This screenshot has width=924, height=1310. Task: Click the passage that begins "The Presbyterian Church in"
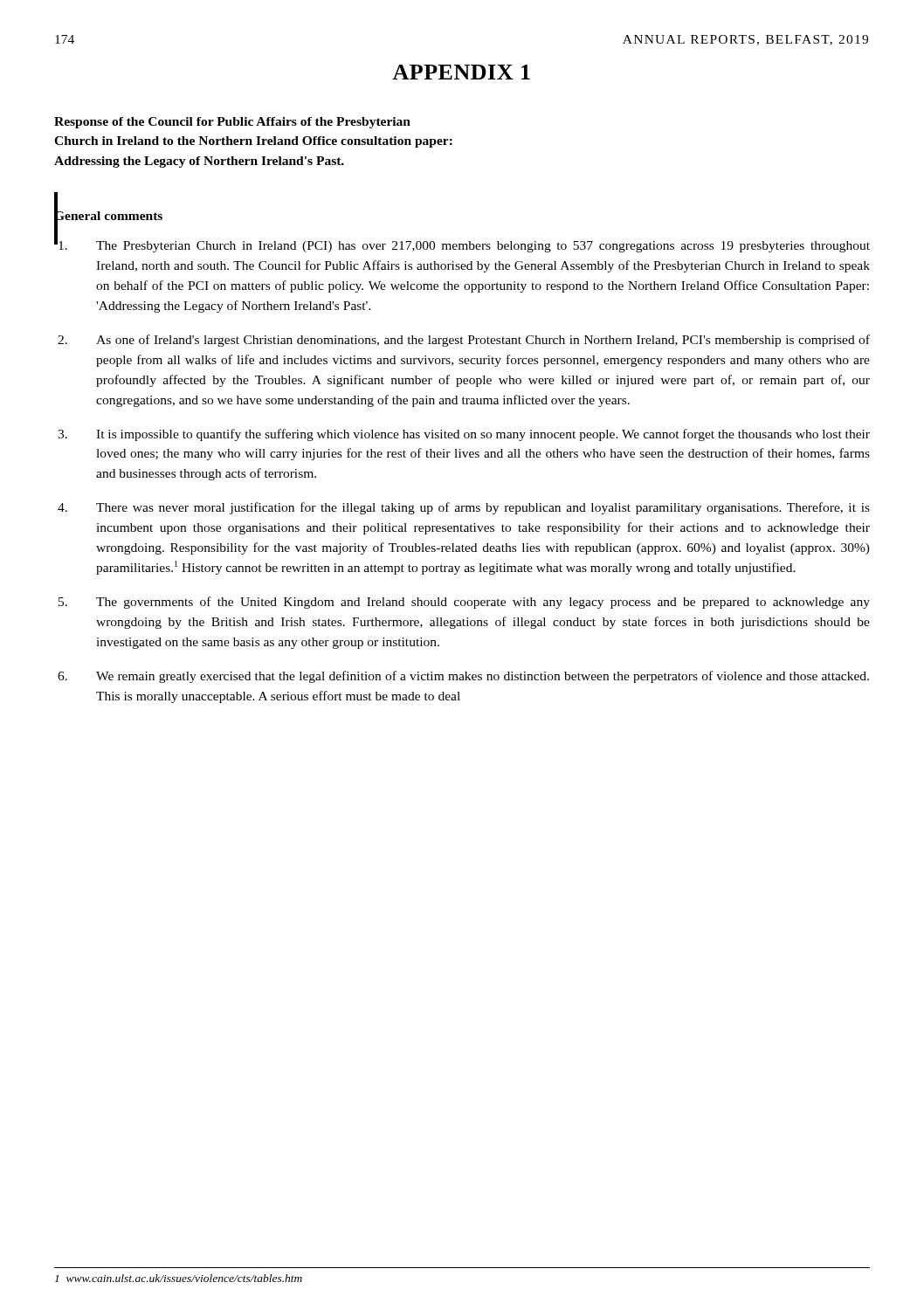(x=462, y=276)
